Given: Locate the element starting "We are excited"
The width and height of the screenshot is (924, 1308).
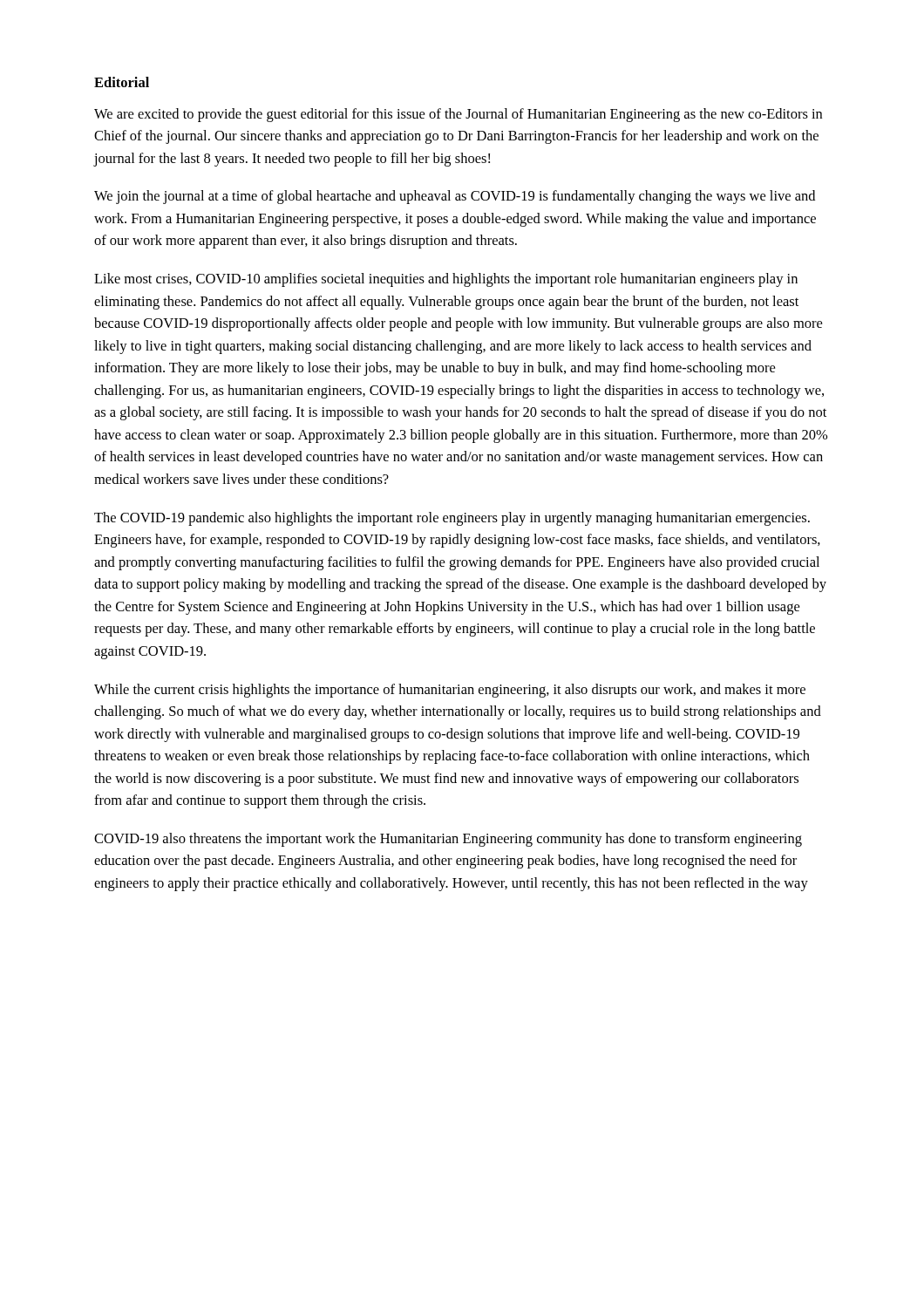Looking at the screenshot, I should [458, 136].
